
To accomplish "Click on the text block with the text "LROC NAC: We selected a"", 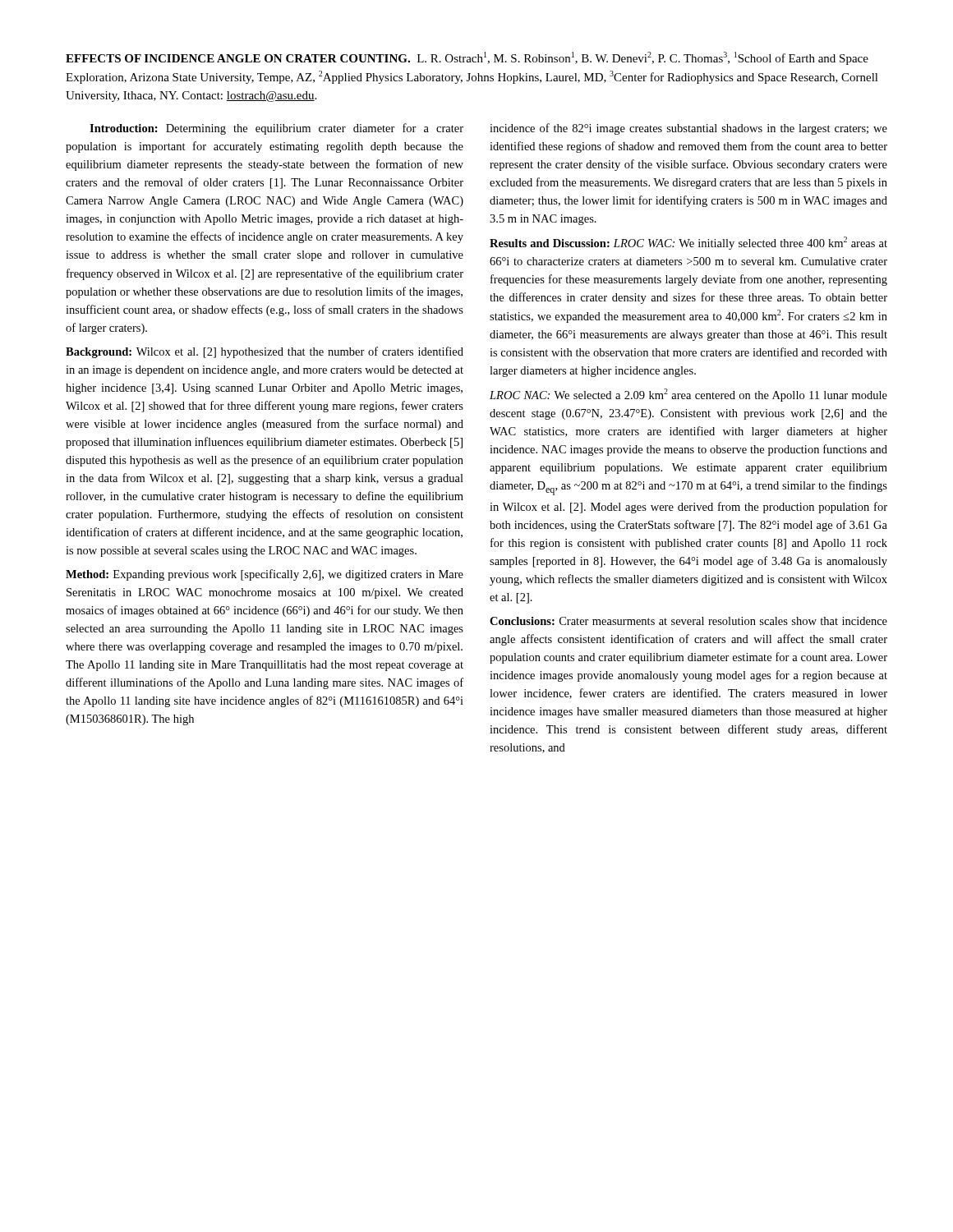I will 688,496.
